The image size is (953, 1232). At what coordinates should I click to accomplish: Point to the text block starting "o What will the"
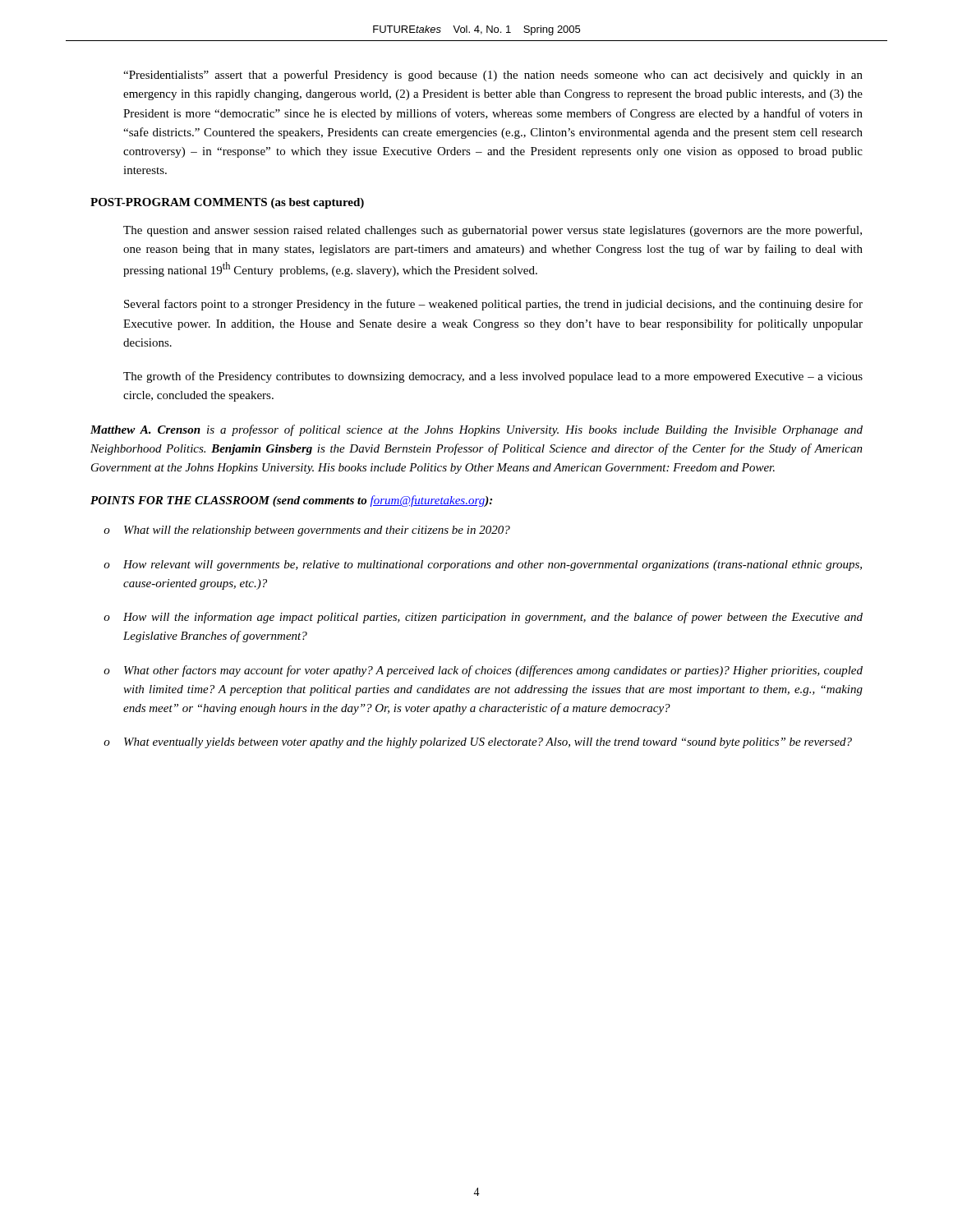pos(476,530)
